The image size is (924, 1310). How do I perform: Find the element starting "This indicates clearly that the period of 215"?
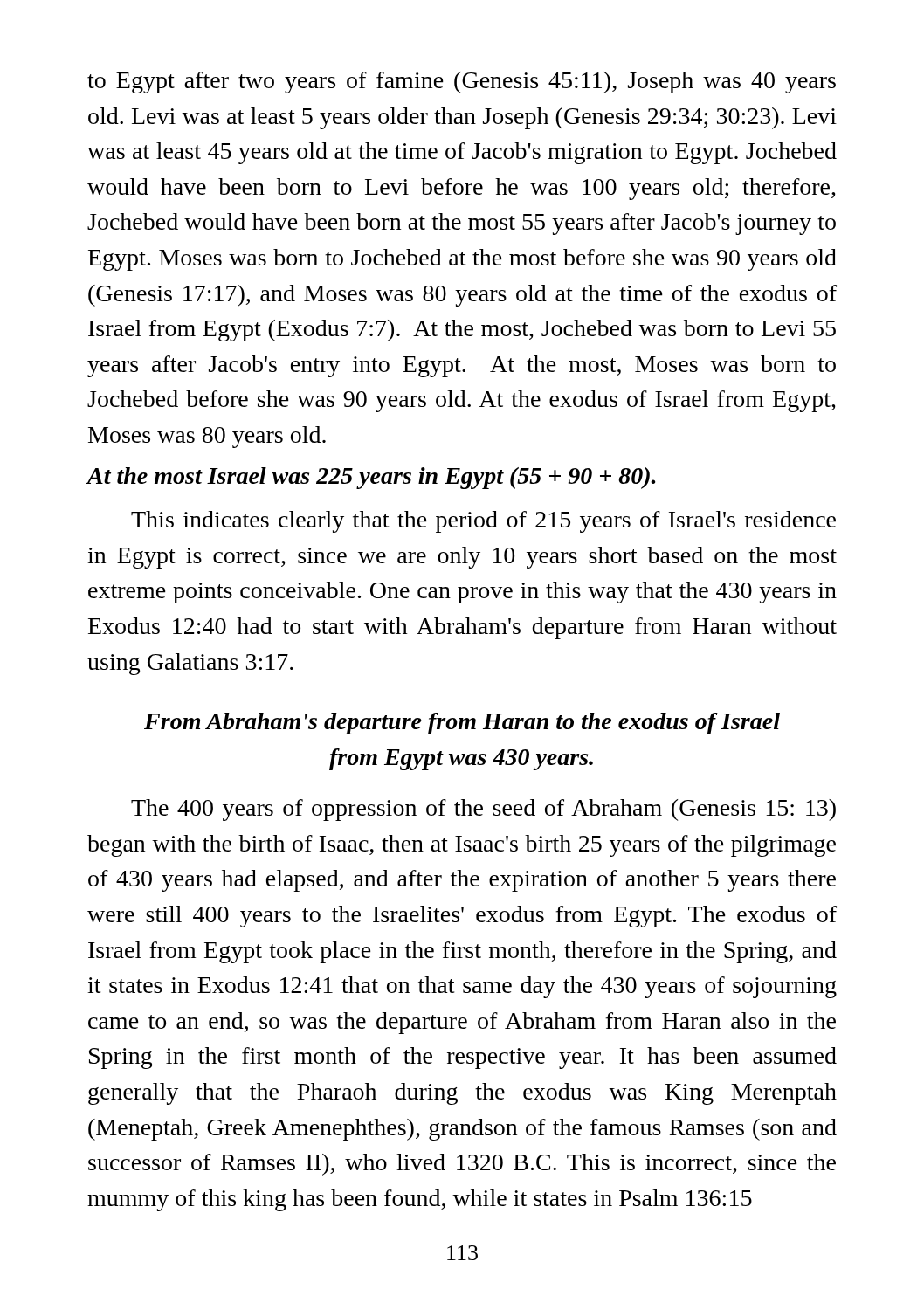point(462,590)
